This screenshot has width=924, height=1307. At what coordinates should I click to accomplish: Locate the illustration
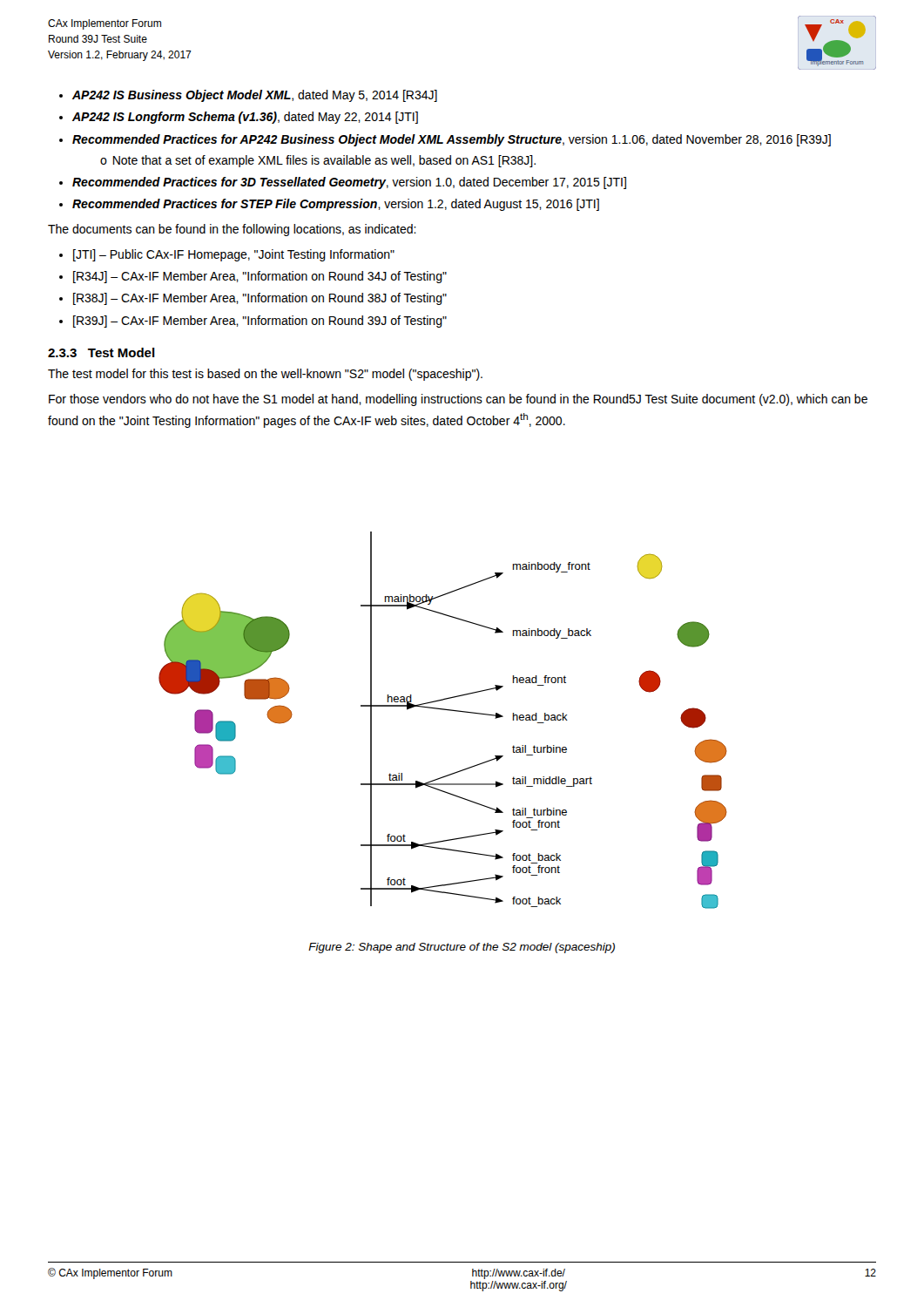click(462, 689)
